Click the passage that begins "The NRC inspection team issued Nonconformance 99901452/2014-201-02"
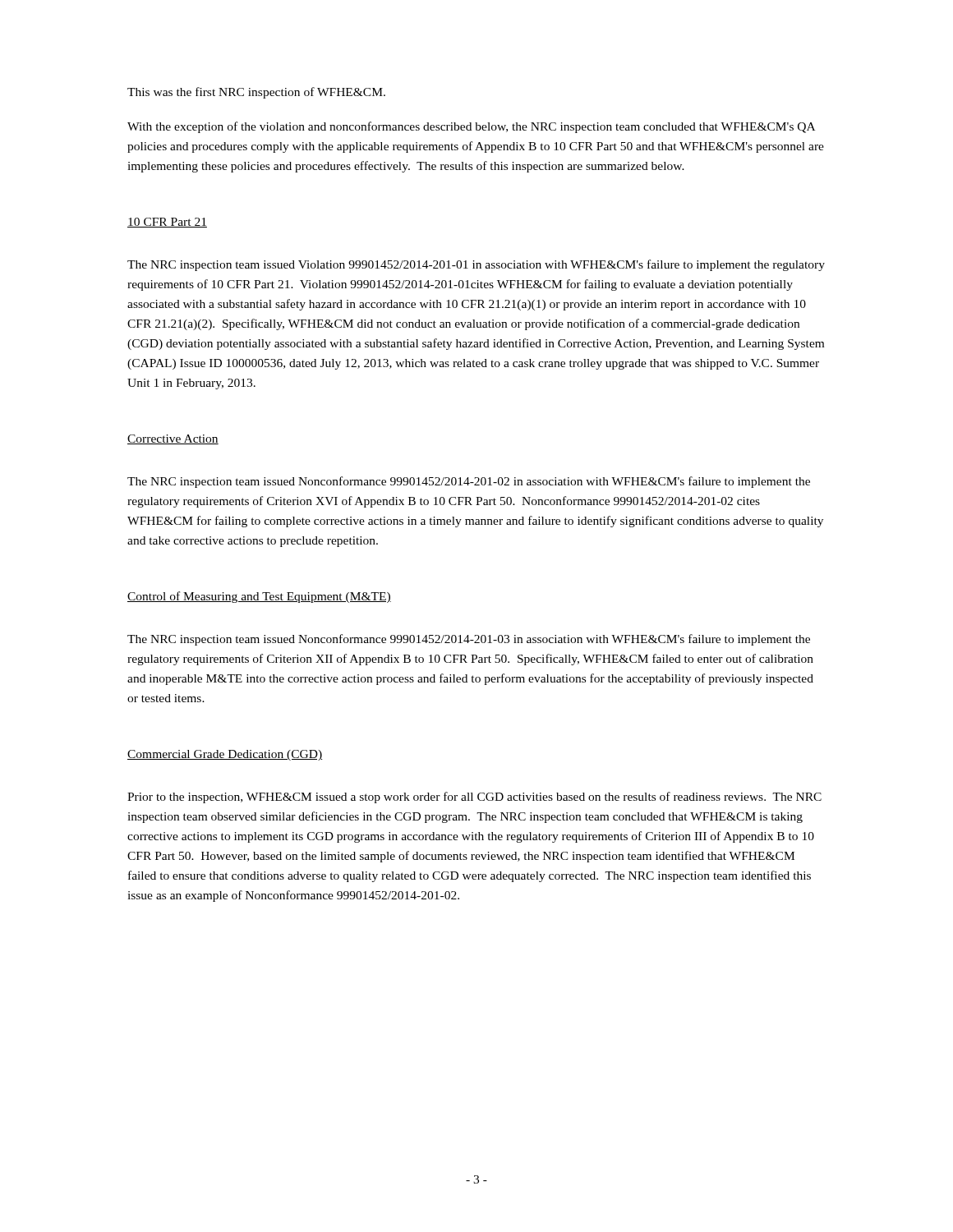This screenshot has height=1232, width=953. click(475, 511)
